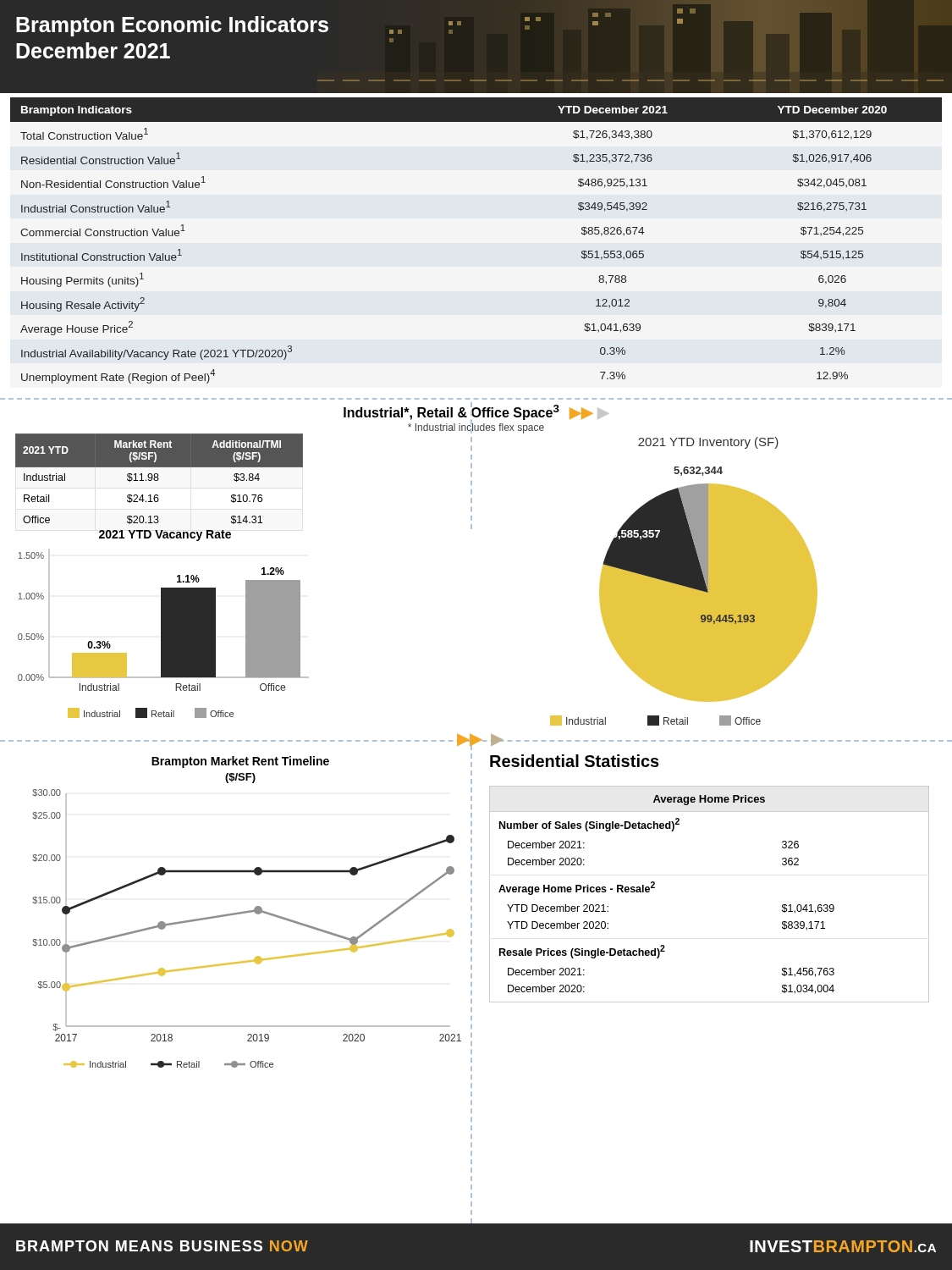This screenshot has width=952, height=1270.
Task: Select the table that reads "Additional/TMI ($/SF)"
Action: point(159,482)
